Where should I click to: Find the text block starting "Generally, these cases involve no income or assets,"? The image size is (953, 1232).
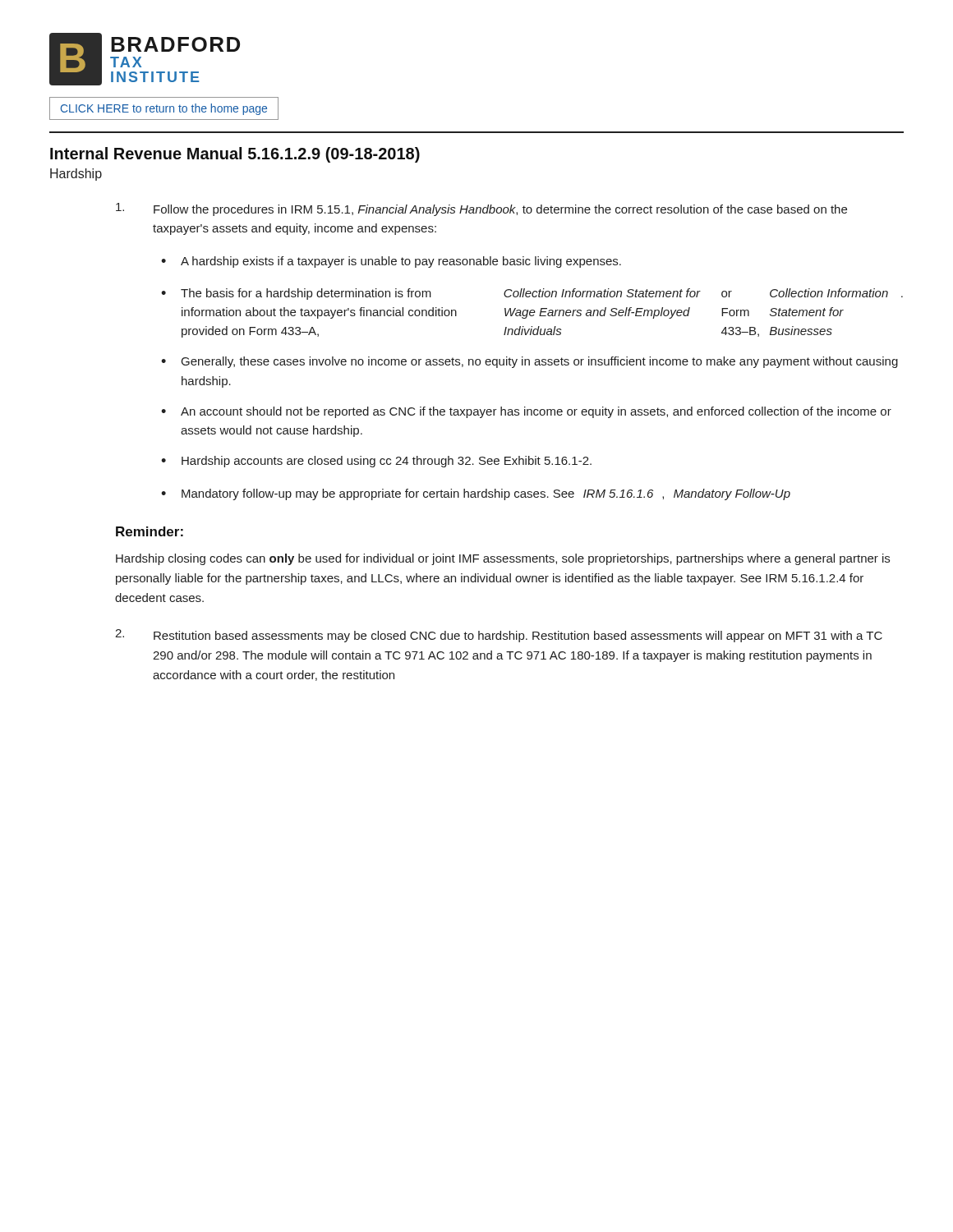[539, 371]
